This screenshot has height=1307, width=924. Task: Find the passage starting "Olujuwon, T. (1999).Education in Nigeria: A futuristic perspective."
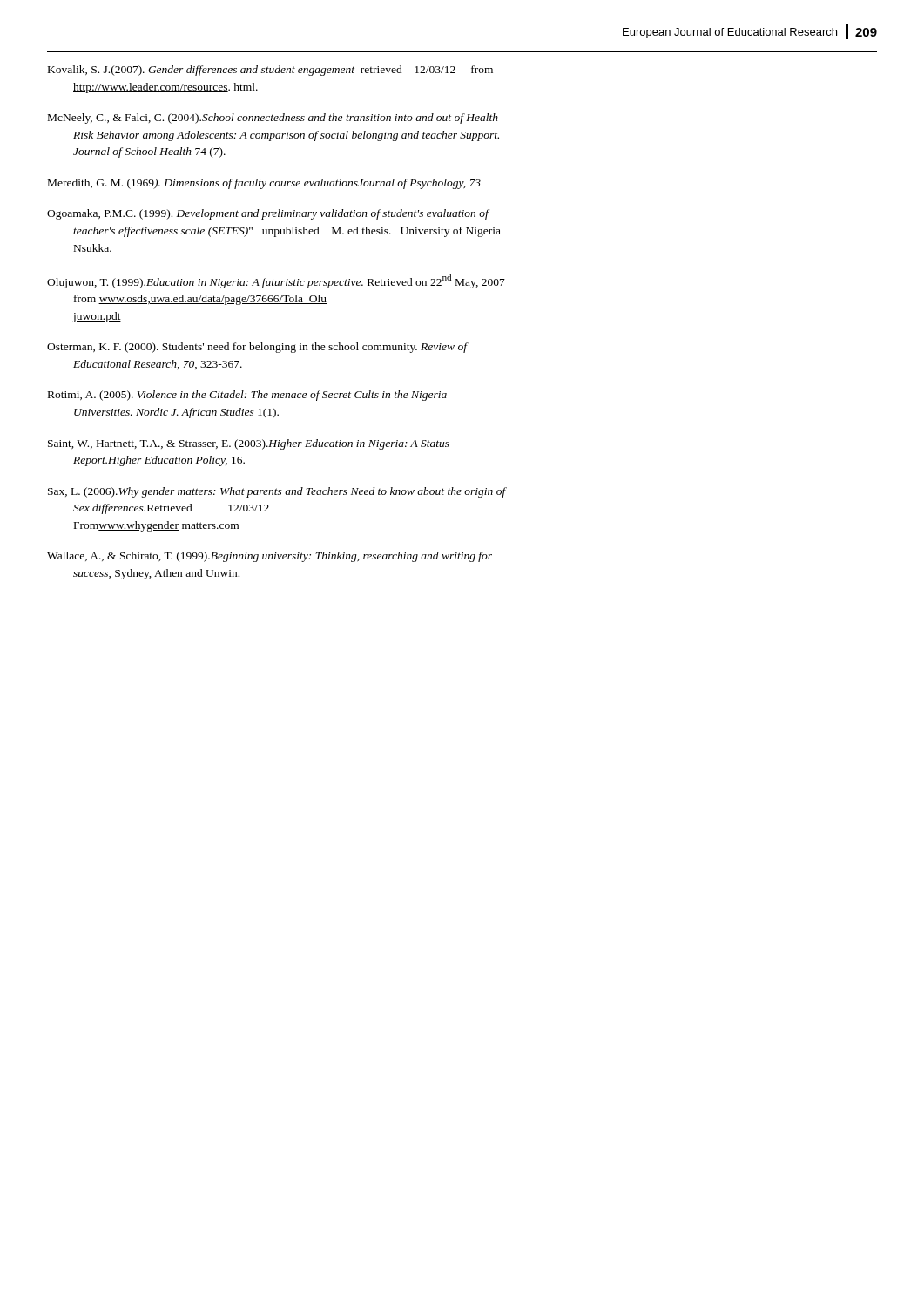tap(276, 297)
